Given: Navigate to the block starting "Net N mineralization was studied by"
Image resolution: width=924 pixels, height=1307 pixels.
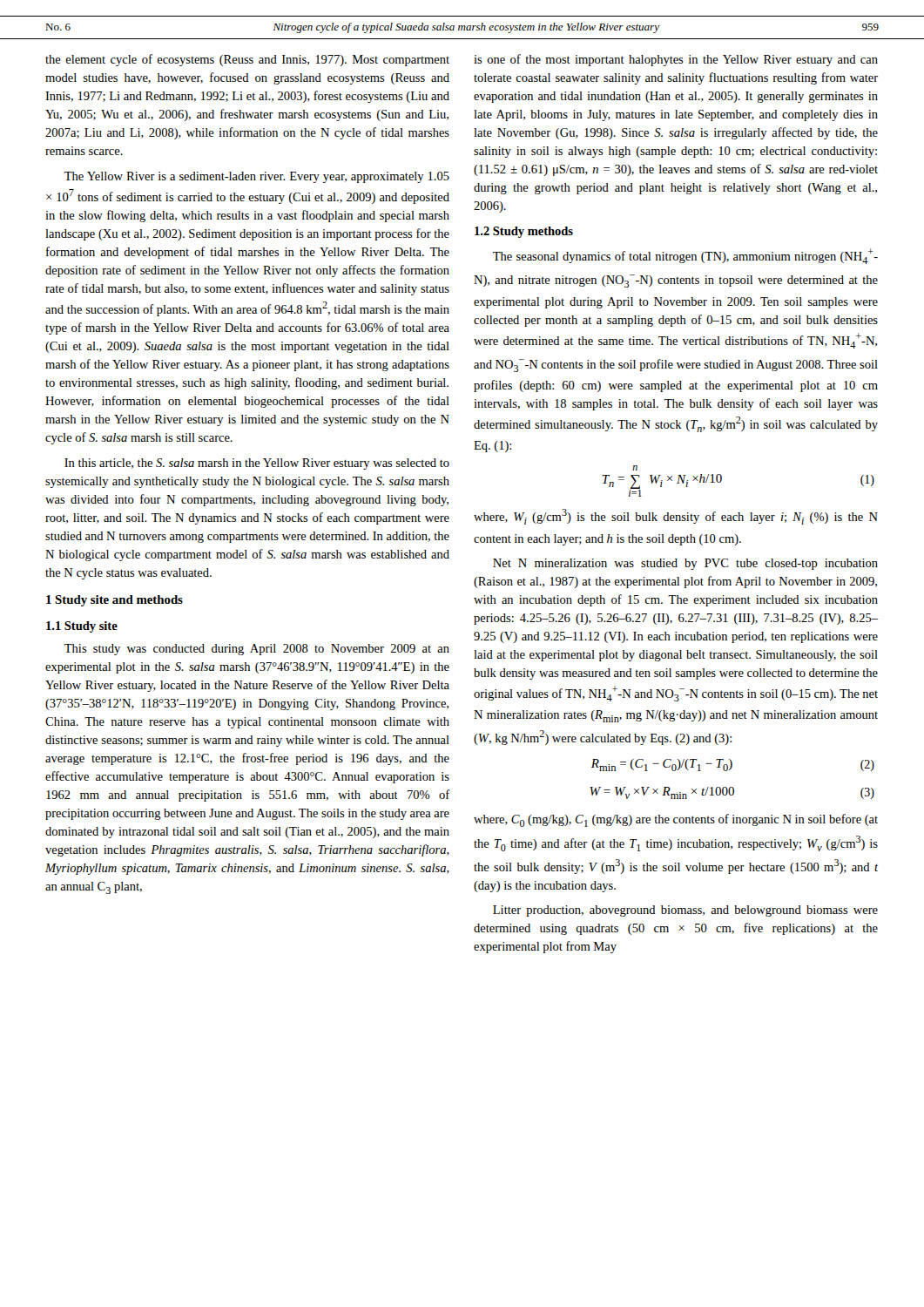Looking at the screenshot, I should pos(676,651).
